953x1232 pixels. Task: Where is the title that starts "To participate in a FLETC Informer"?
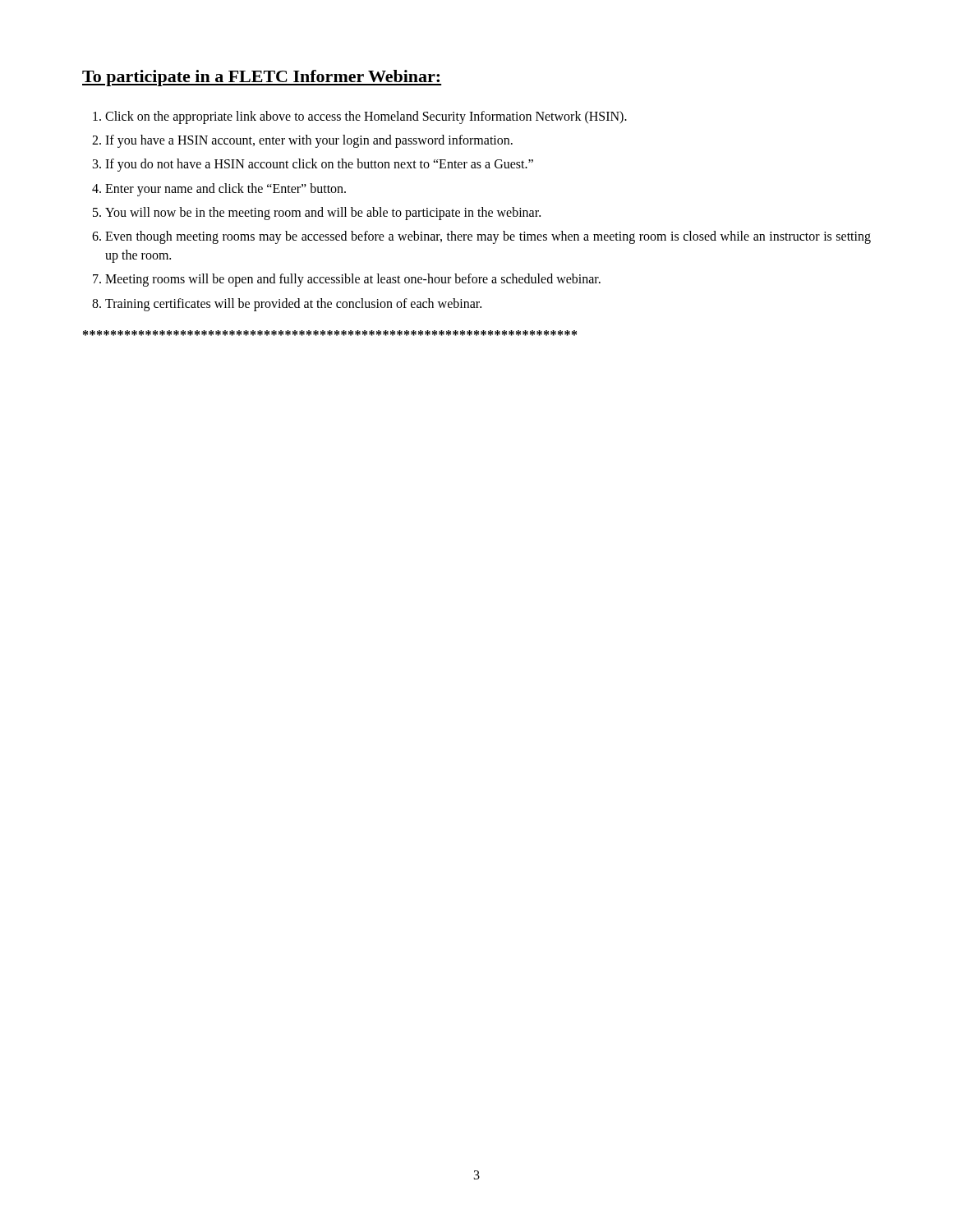pyautogui.click(x=262, y=76)
